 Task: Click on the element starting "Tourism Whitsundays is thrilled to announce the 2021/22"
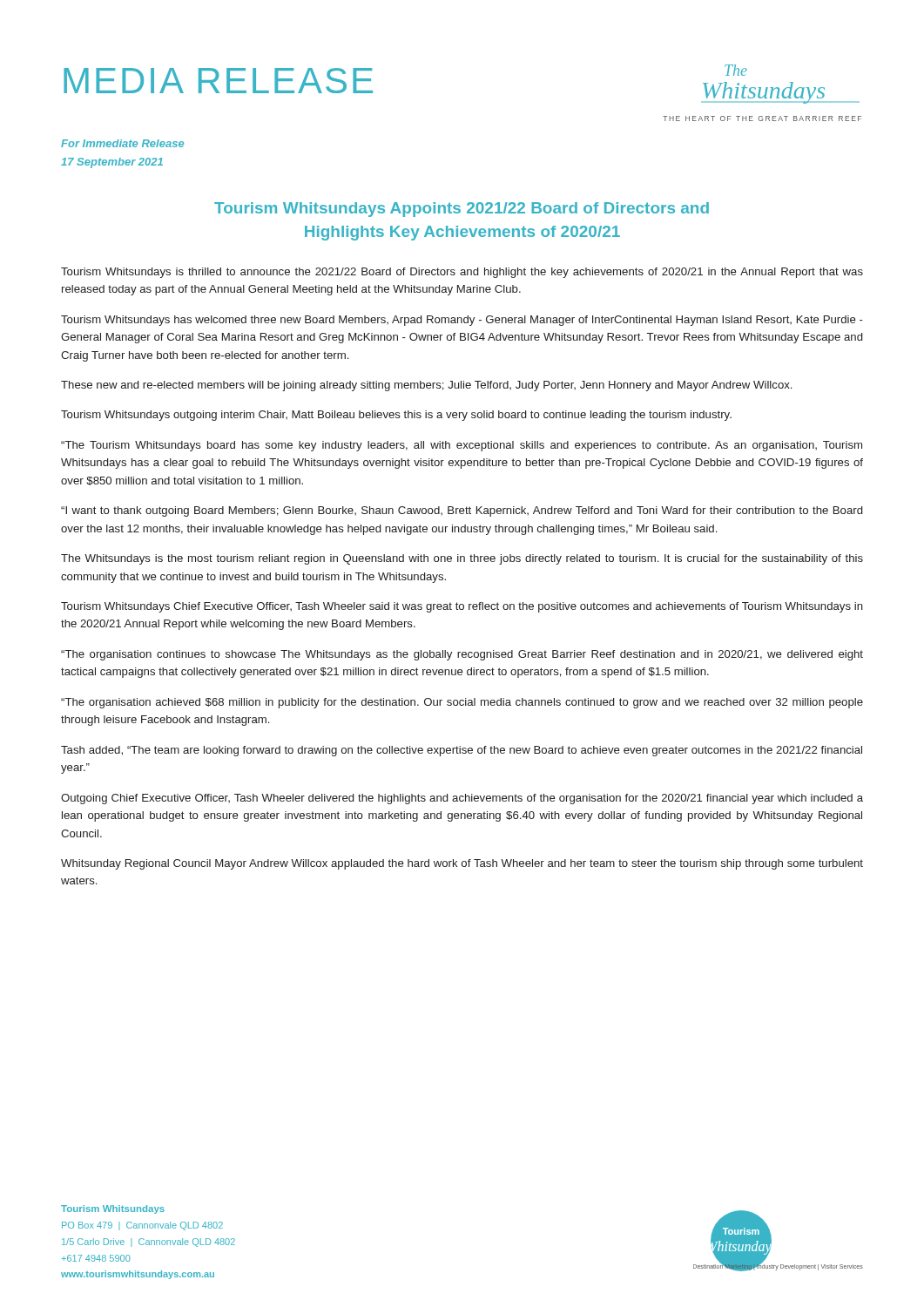pyautogui.click(x=462, y=280)
